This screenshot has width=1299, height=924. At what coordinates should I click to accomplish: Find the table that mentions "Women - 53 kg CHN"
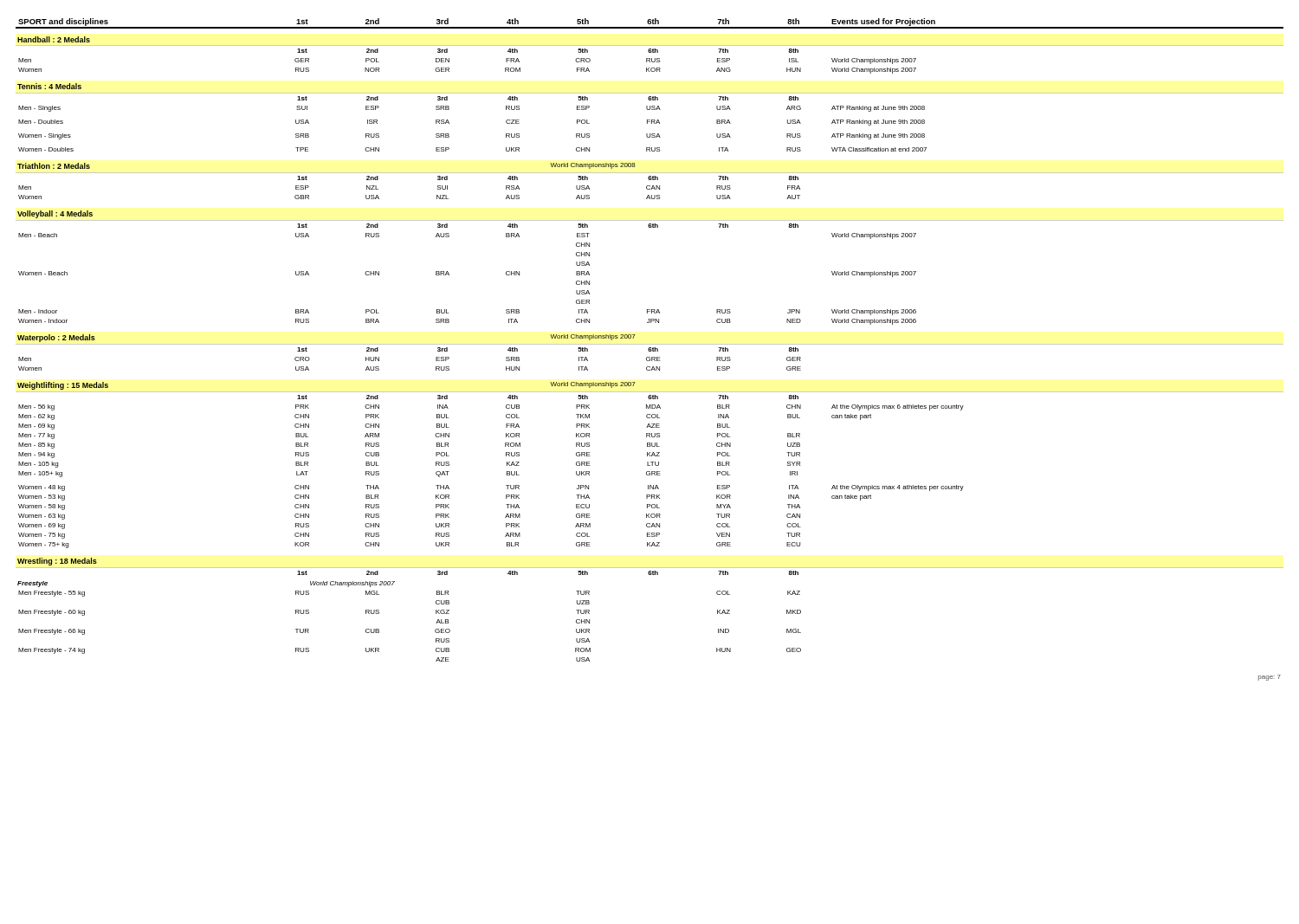[650, 497]
